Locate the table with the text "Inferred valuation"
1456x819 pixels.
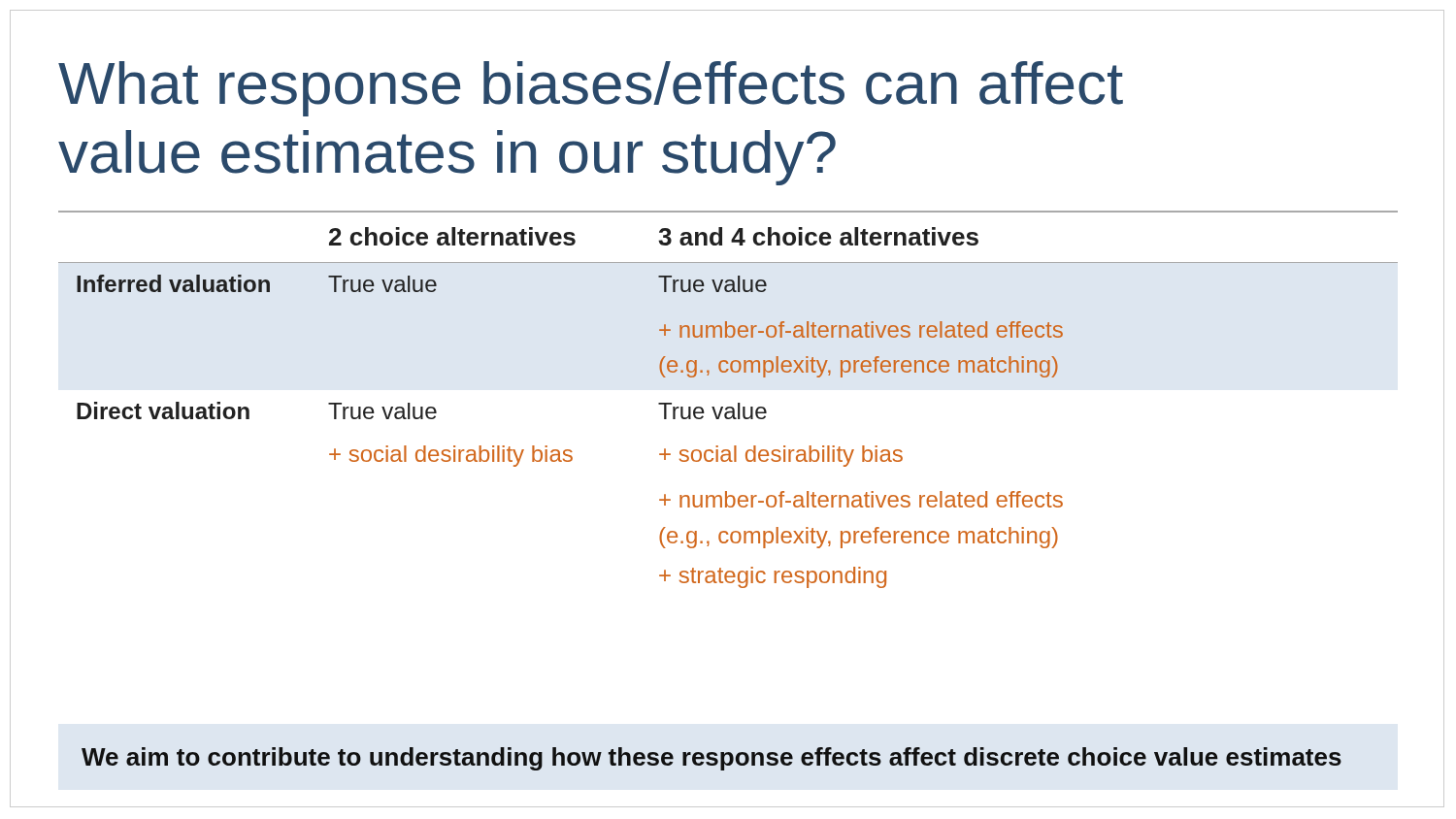click(728, 462)
